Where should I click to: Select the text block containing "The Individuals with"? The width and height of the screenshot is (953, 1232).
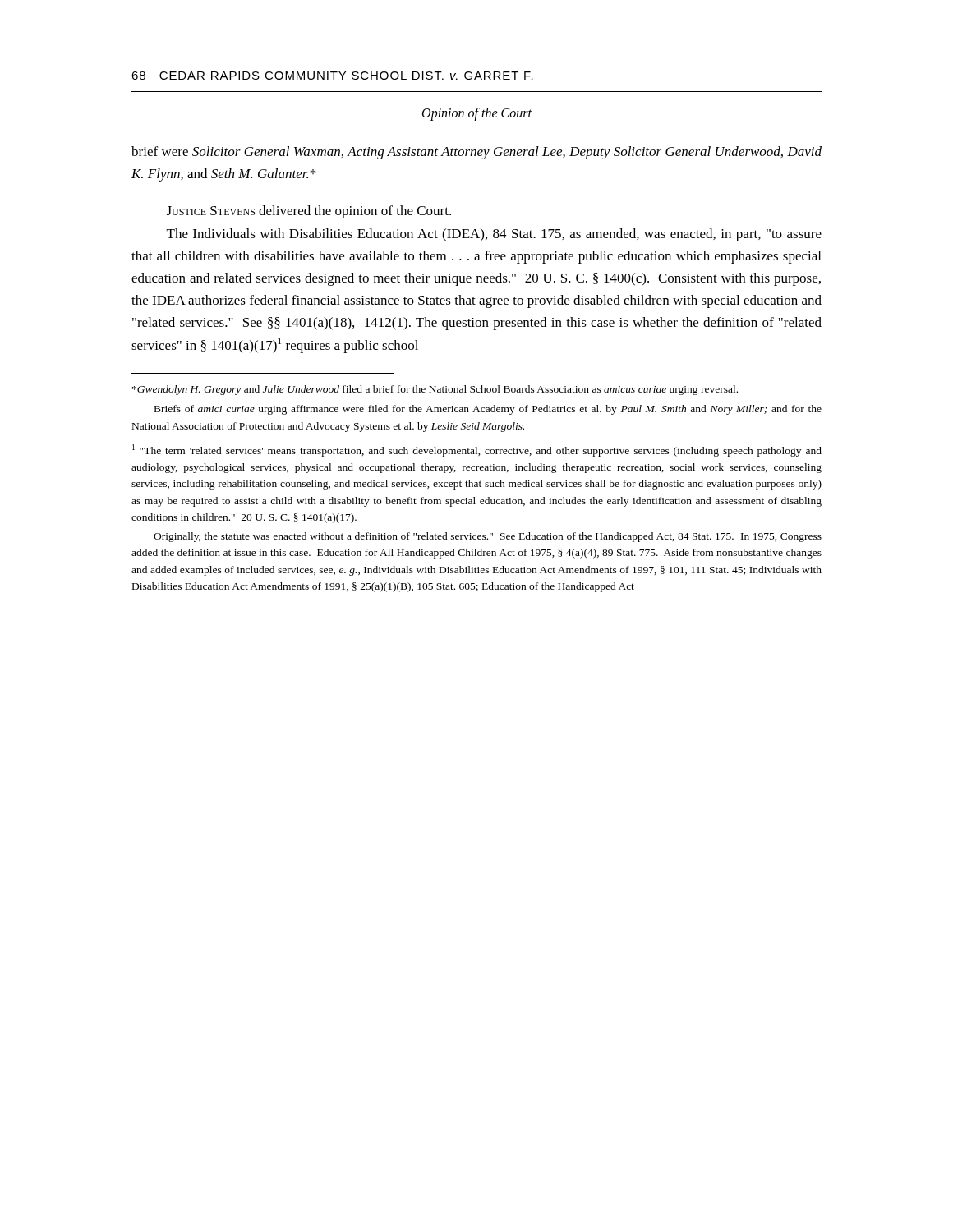(476, 289)
